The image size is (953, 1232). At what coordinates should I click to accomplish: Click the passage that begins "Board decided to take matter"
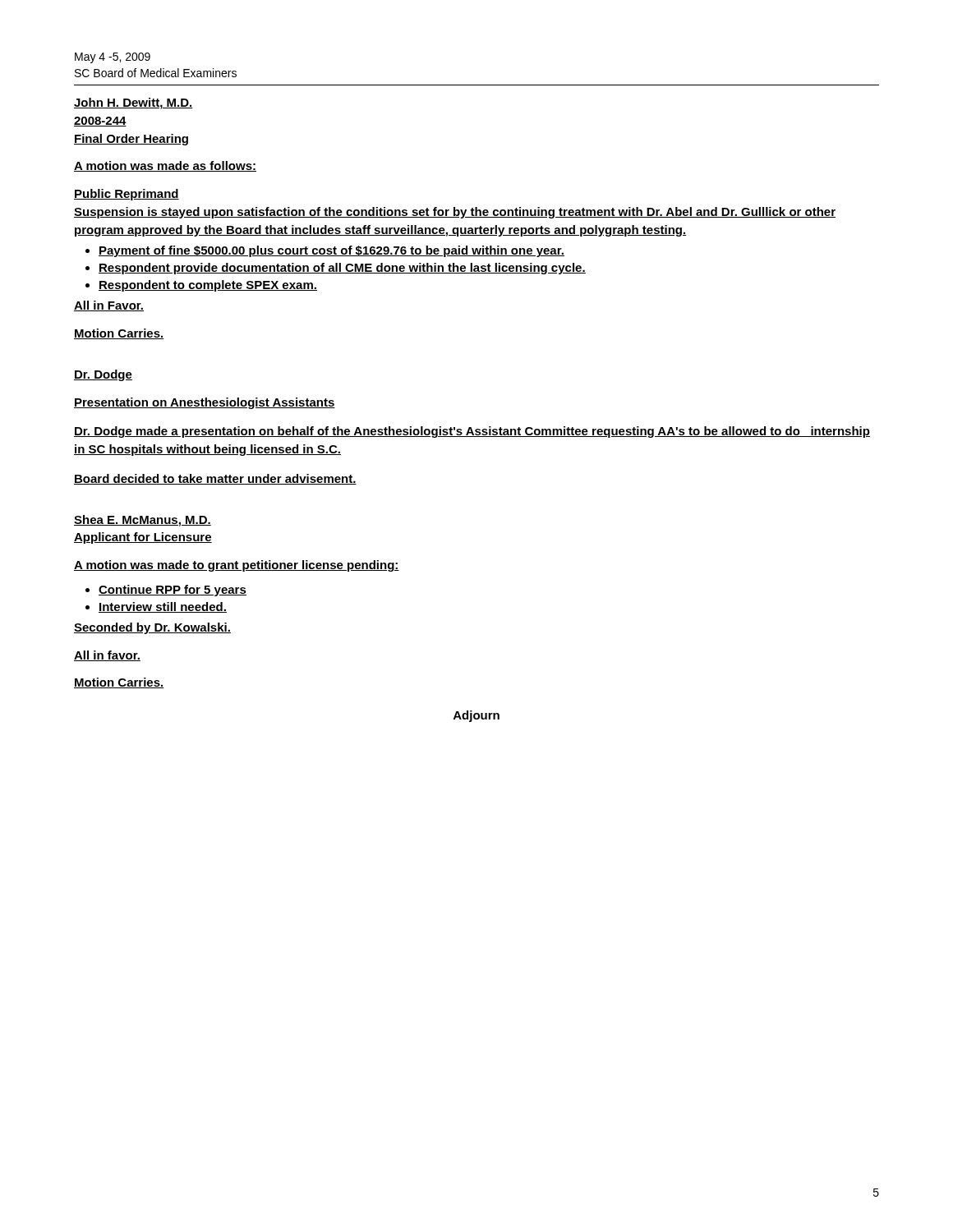point(215,479)
